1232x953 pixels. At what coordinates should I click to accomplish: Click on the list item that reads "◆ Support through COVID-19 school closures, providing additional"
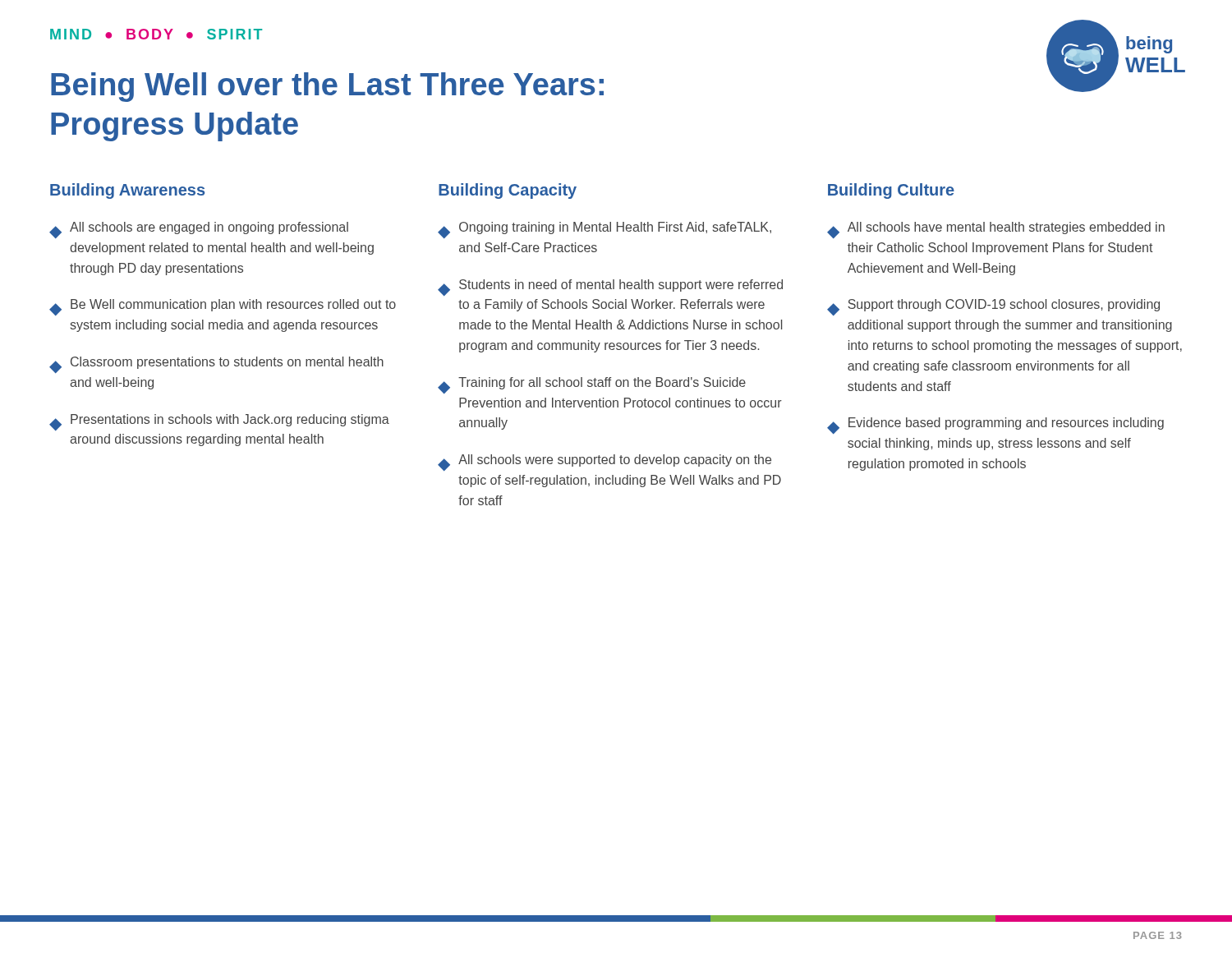pos(1005,346)
